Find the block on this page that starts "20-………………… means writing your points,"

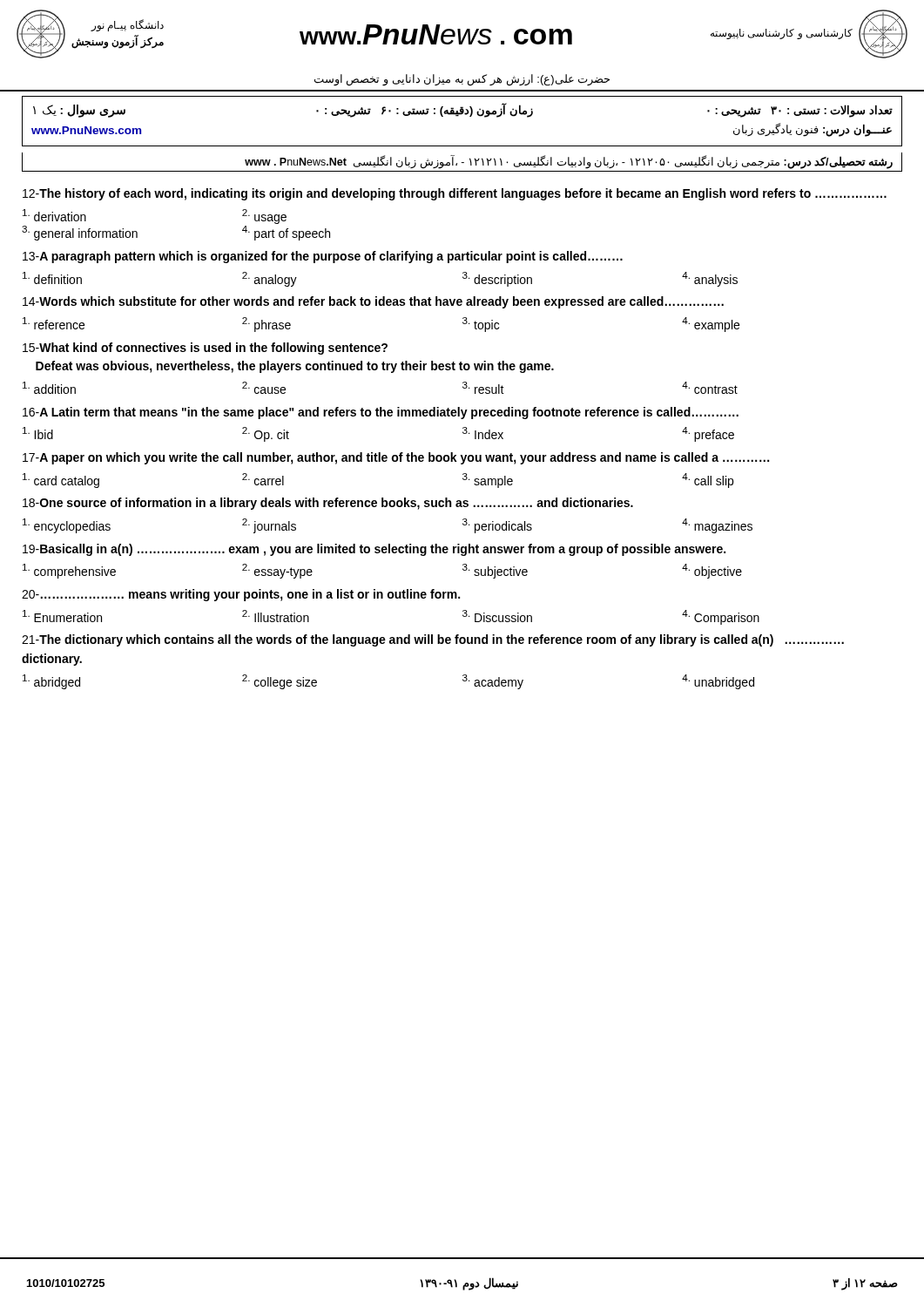[462, 605]
